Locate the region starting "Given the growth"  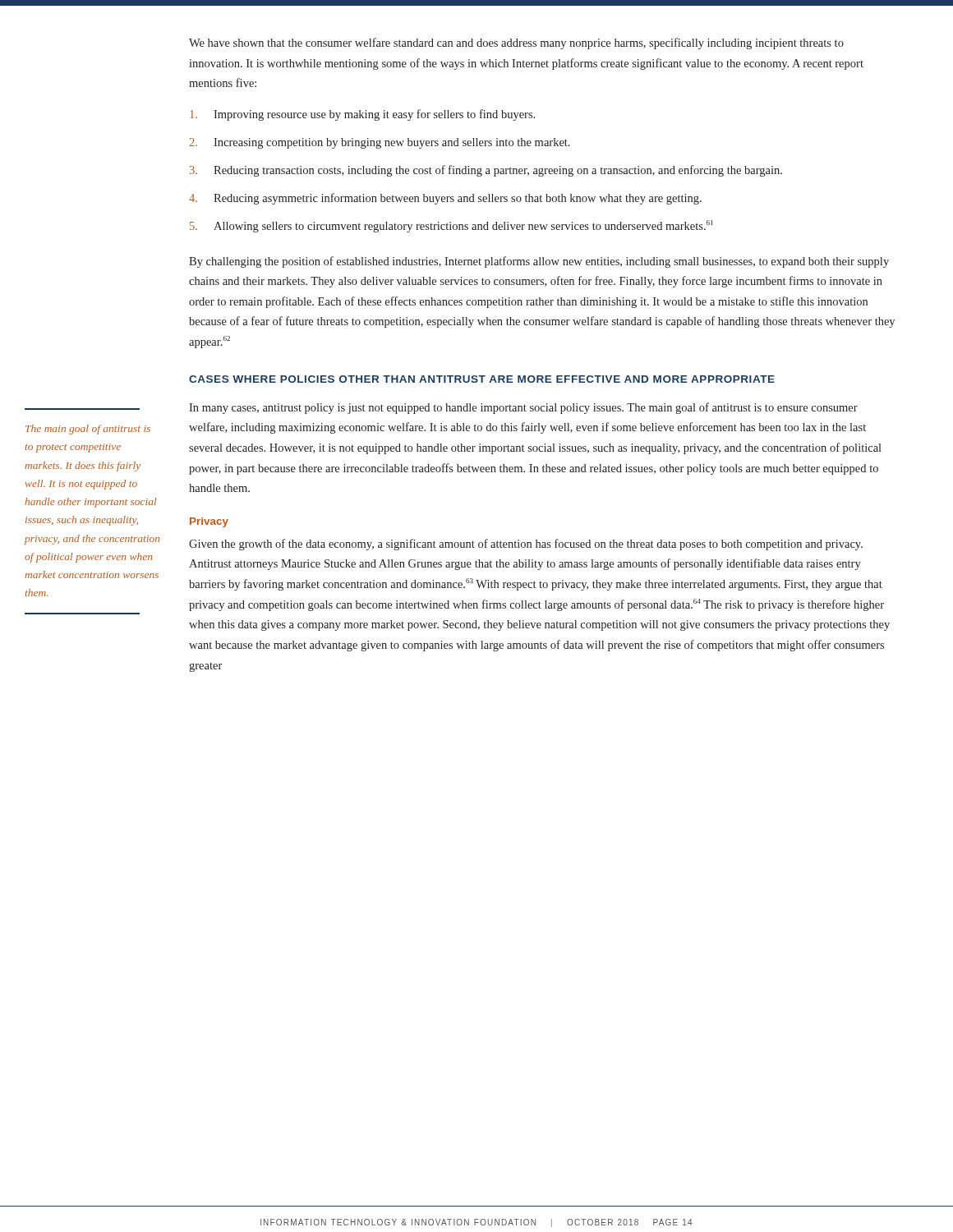(542, 605)
